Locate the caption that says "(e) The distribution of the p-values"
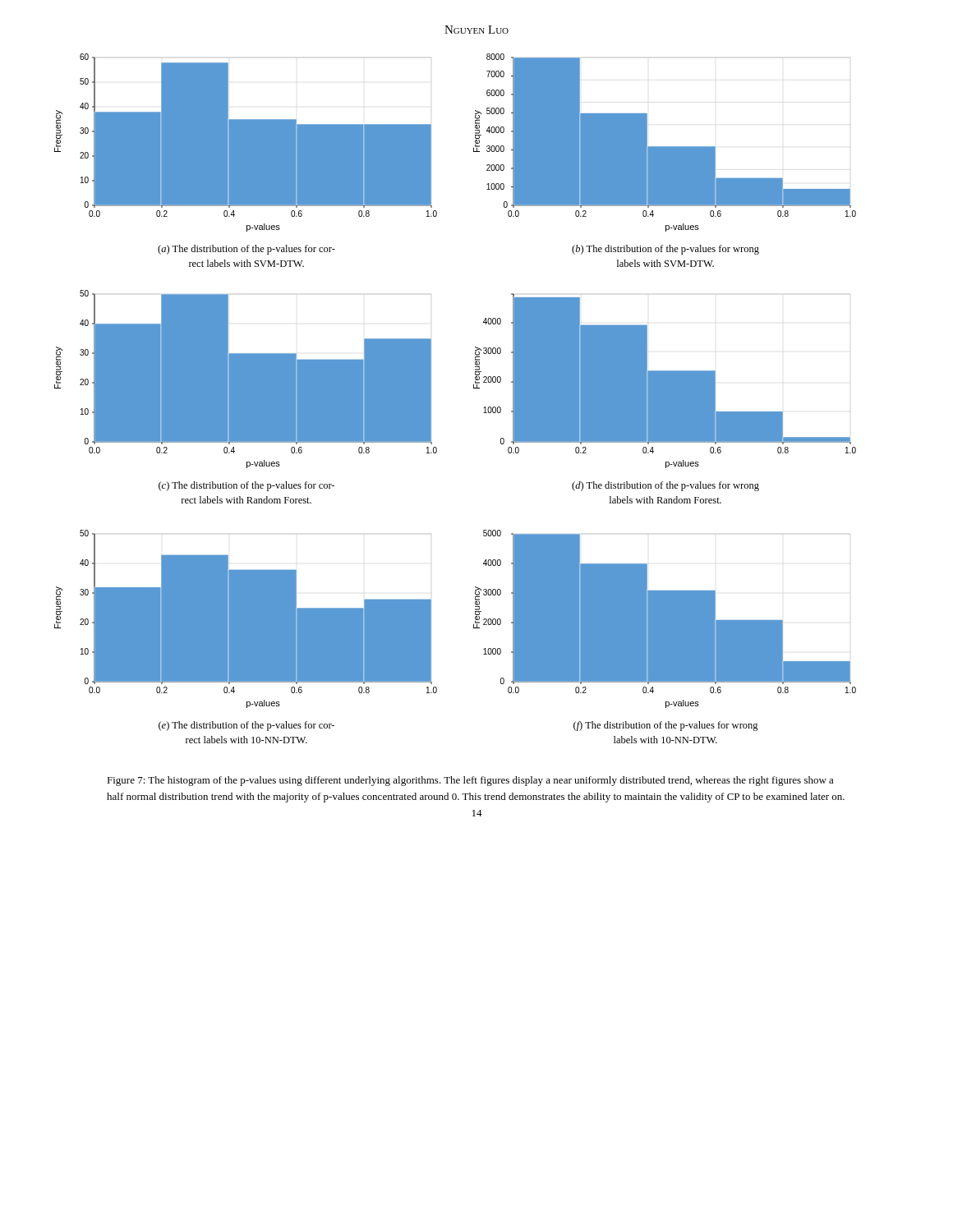The width and height of the screenshot is (953, 1232). (246, 732)
